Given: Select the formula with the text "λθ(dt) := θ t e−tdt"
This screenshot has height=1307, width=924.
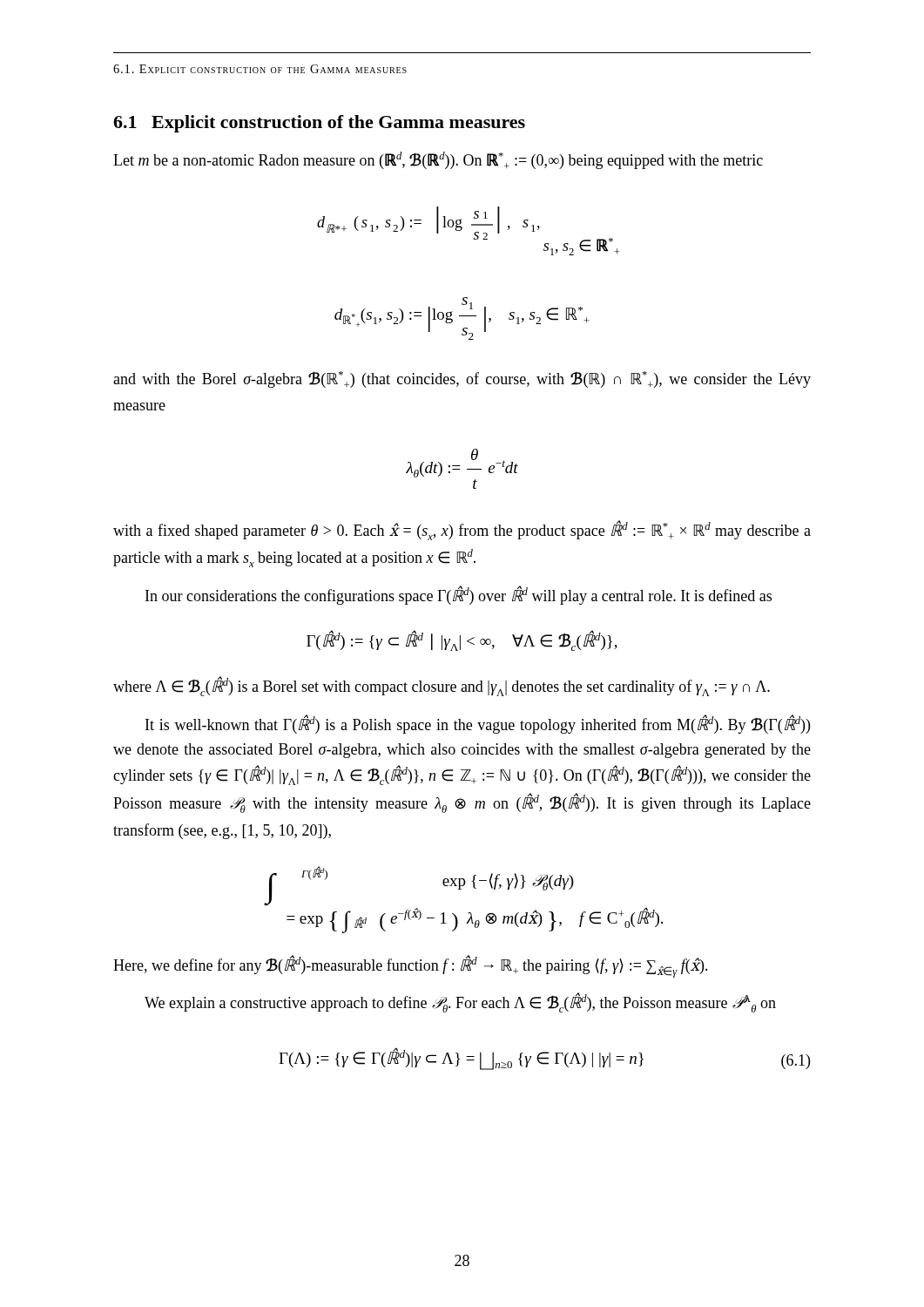Looking at the screenshot, I should pyautogui.click(x=462, y=470).
